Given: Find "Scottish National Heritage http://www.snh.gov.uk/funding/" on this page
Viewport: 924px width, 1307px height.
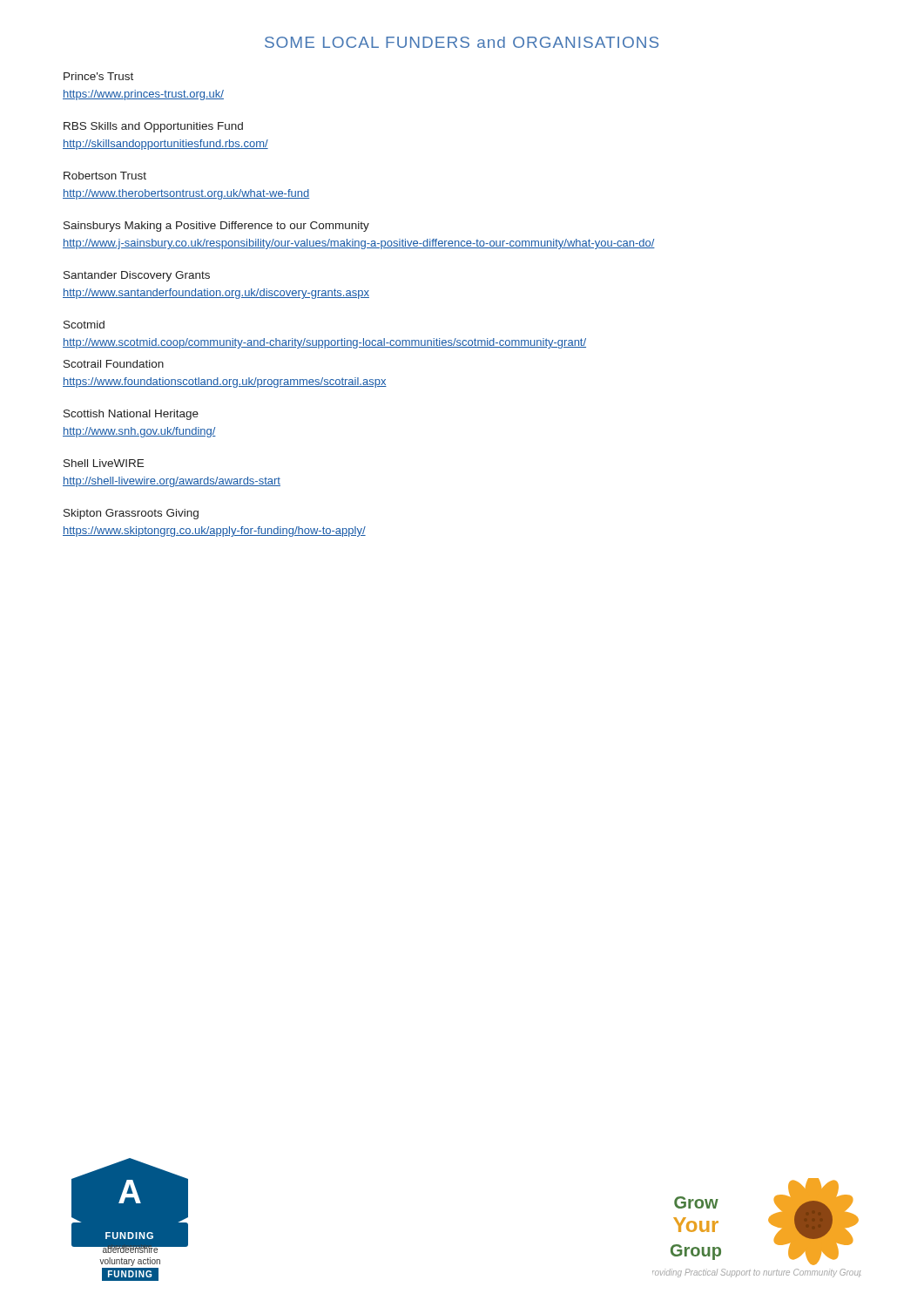Looking at the screenshot, I should (131, 415).
